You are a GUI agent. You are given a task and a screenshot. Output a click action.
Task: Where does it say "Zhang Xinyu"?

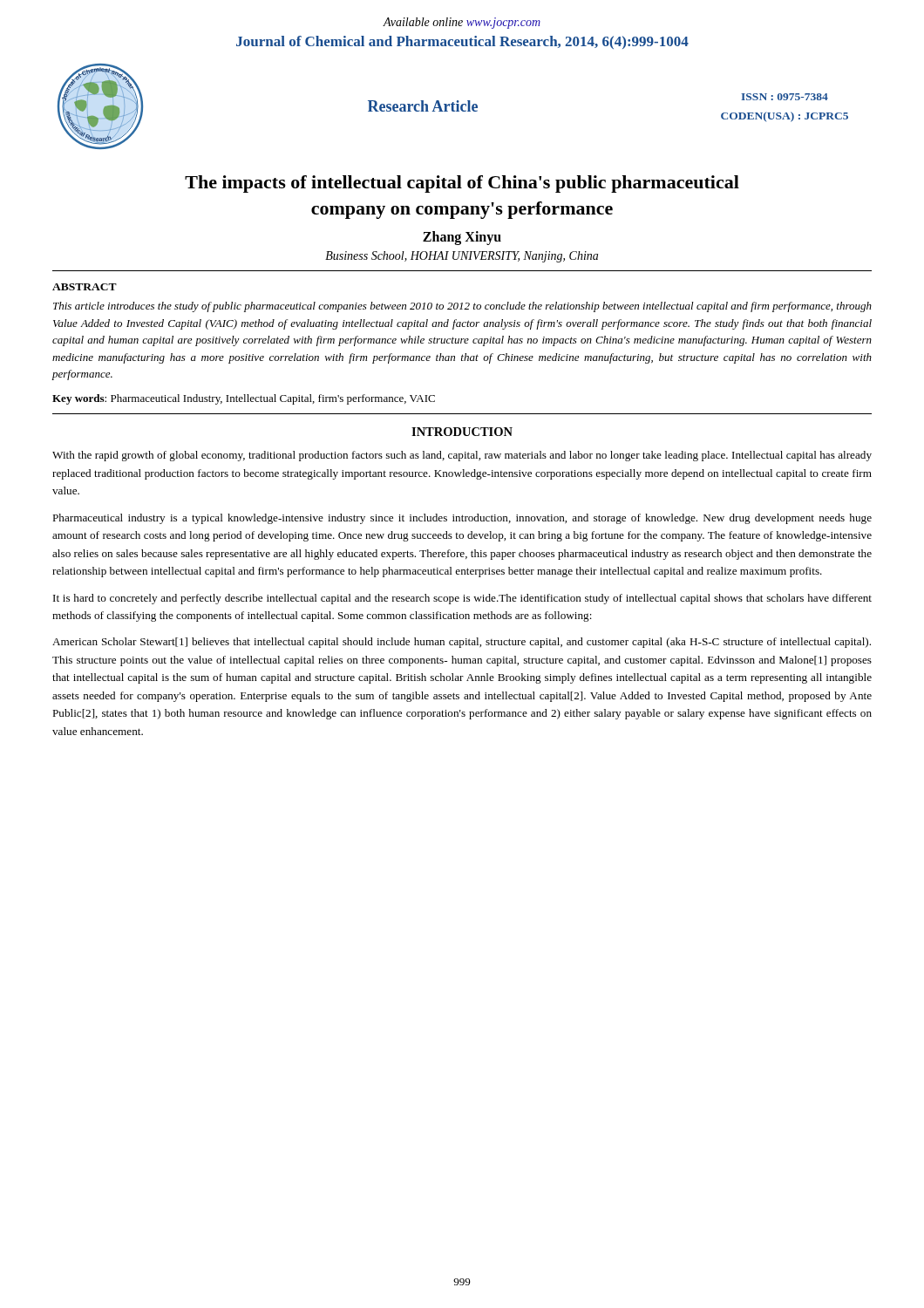(462, 237)
